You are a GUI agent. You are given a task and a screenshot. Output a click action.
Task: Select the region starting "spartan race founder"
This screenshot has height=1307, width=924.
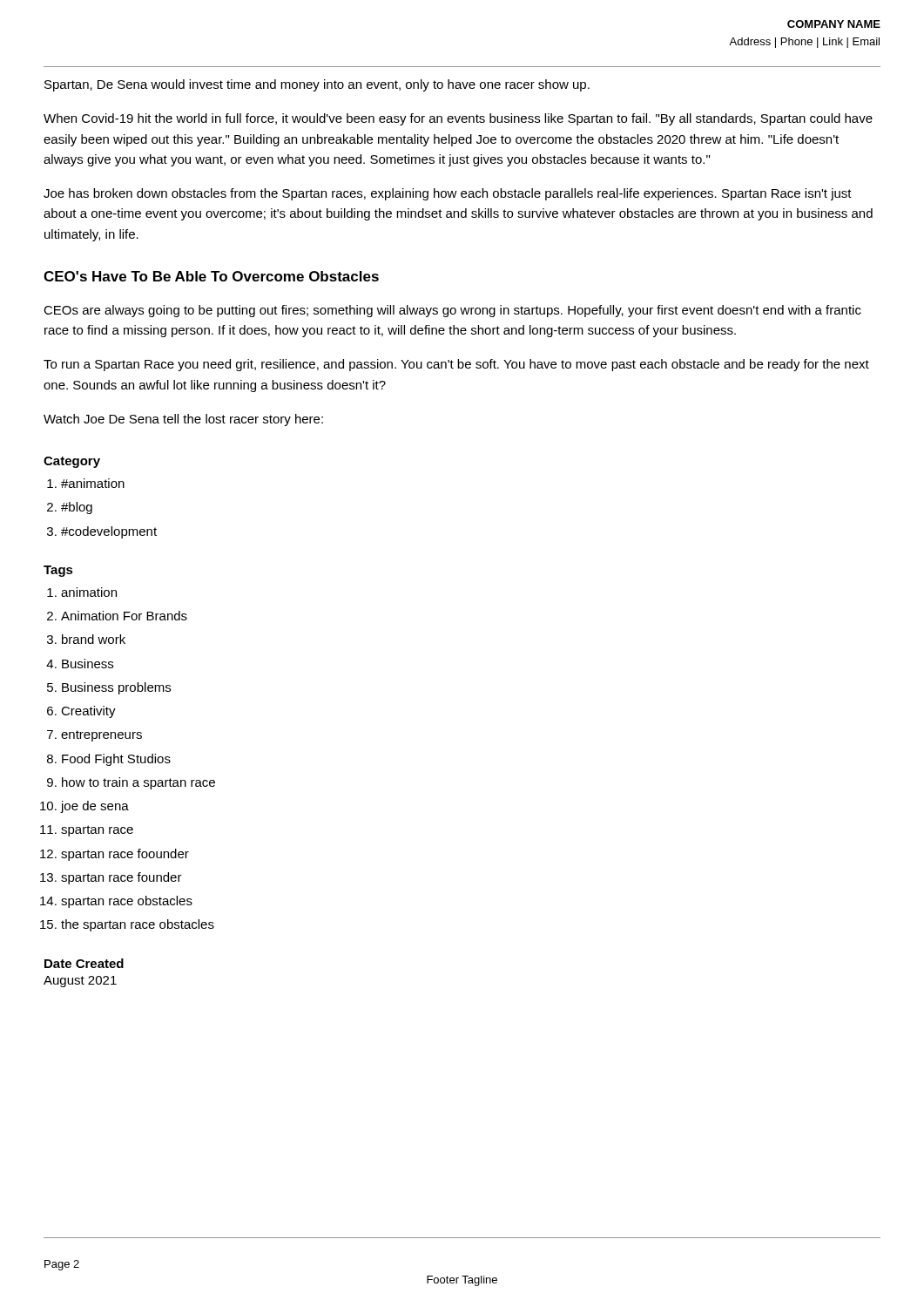121,877
